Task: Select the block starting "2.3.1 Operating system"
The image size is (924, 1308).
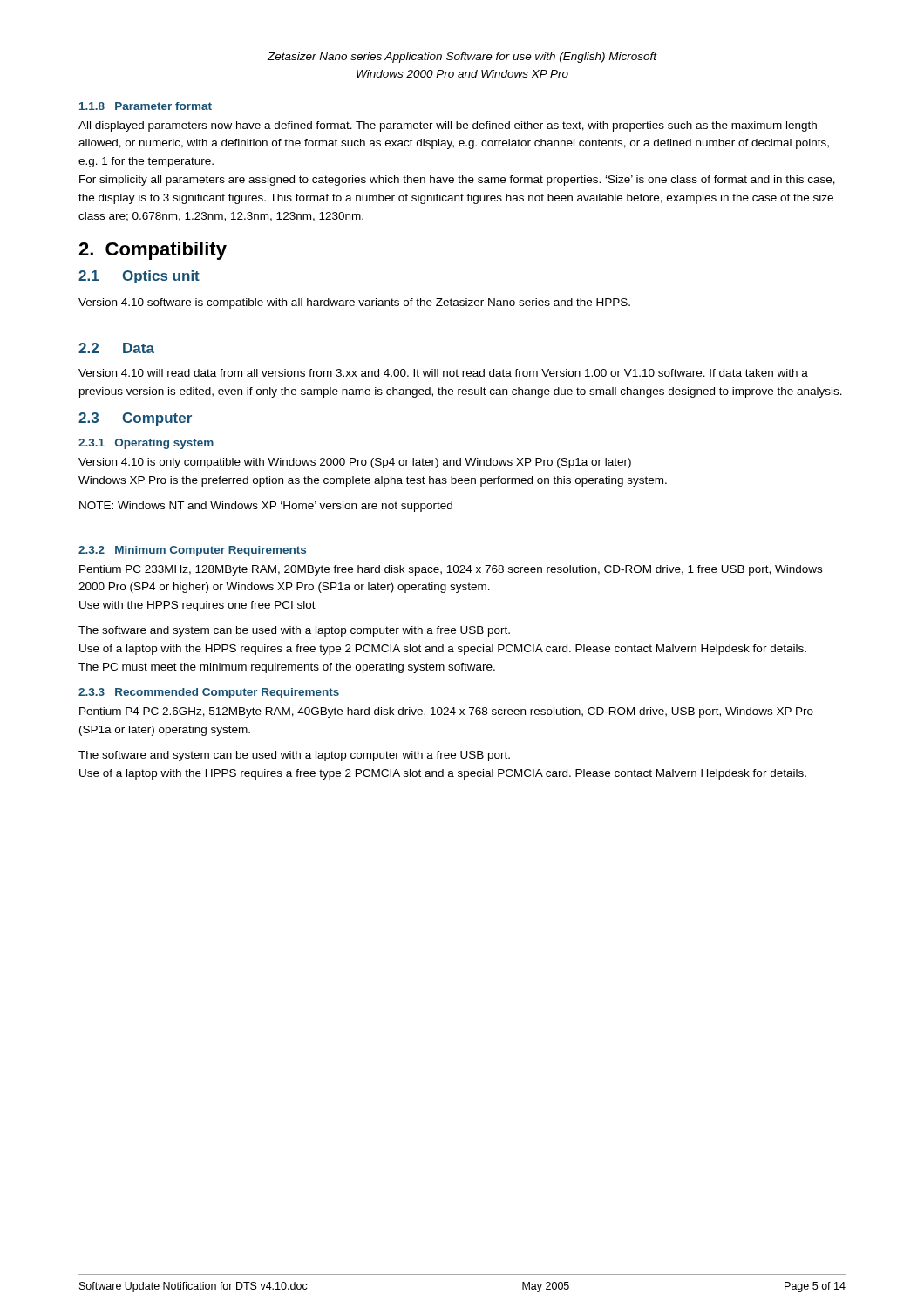Action: click(146, 442)
